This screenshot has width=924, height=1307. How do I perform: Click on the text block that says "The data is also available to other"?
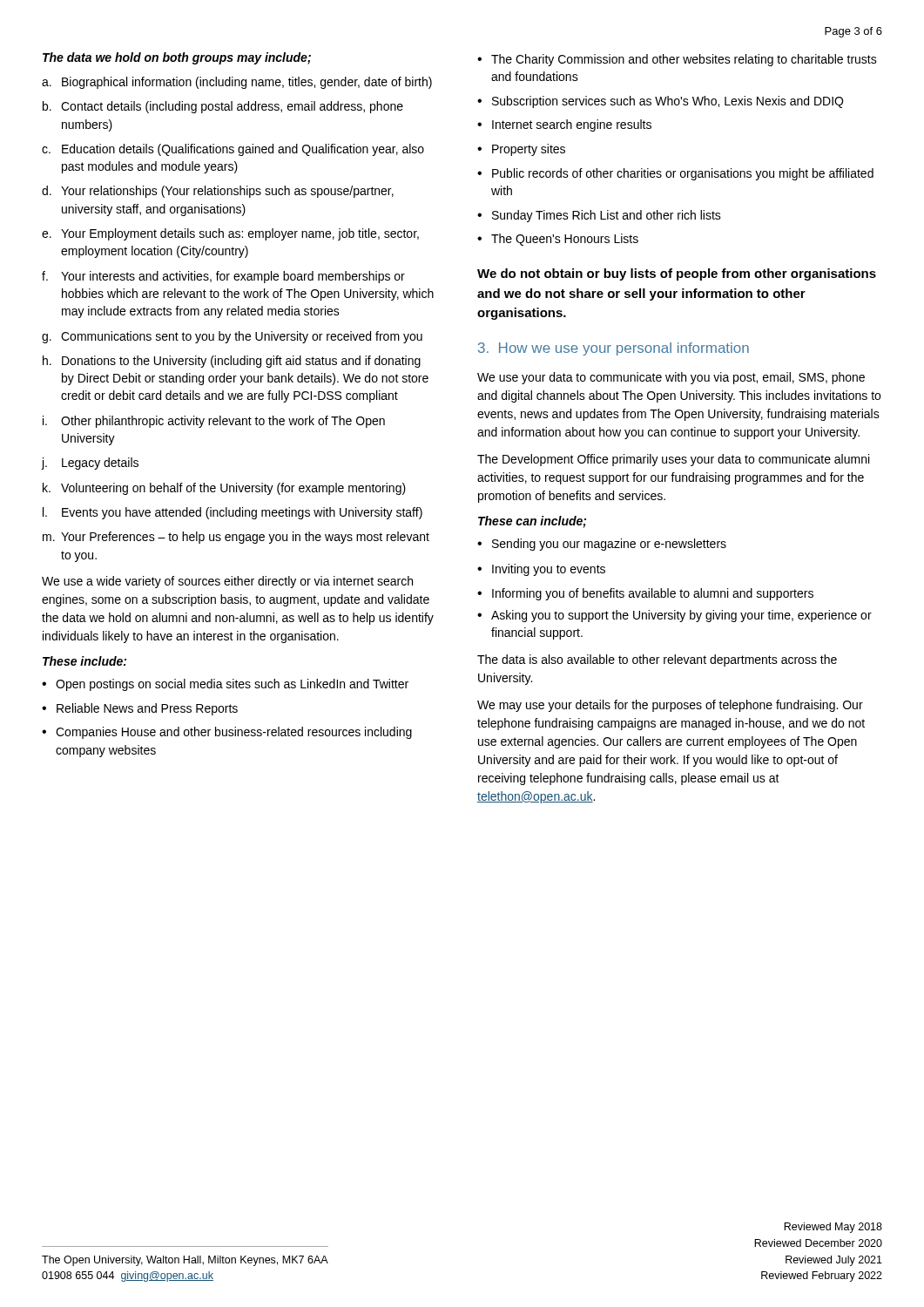pos(657,669)
